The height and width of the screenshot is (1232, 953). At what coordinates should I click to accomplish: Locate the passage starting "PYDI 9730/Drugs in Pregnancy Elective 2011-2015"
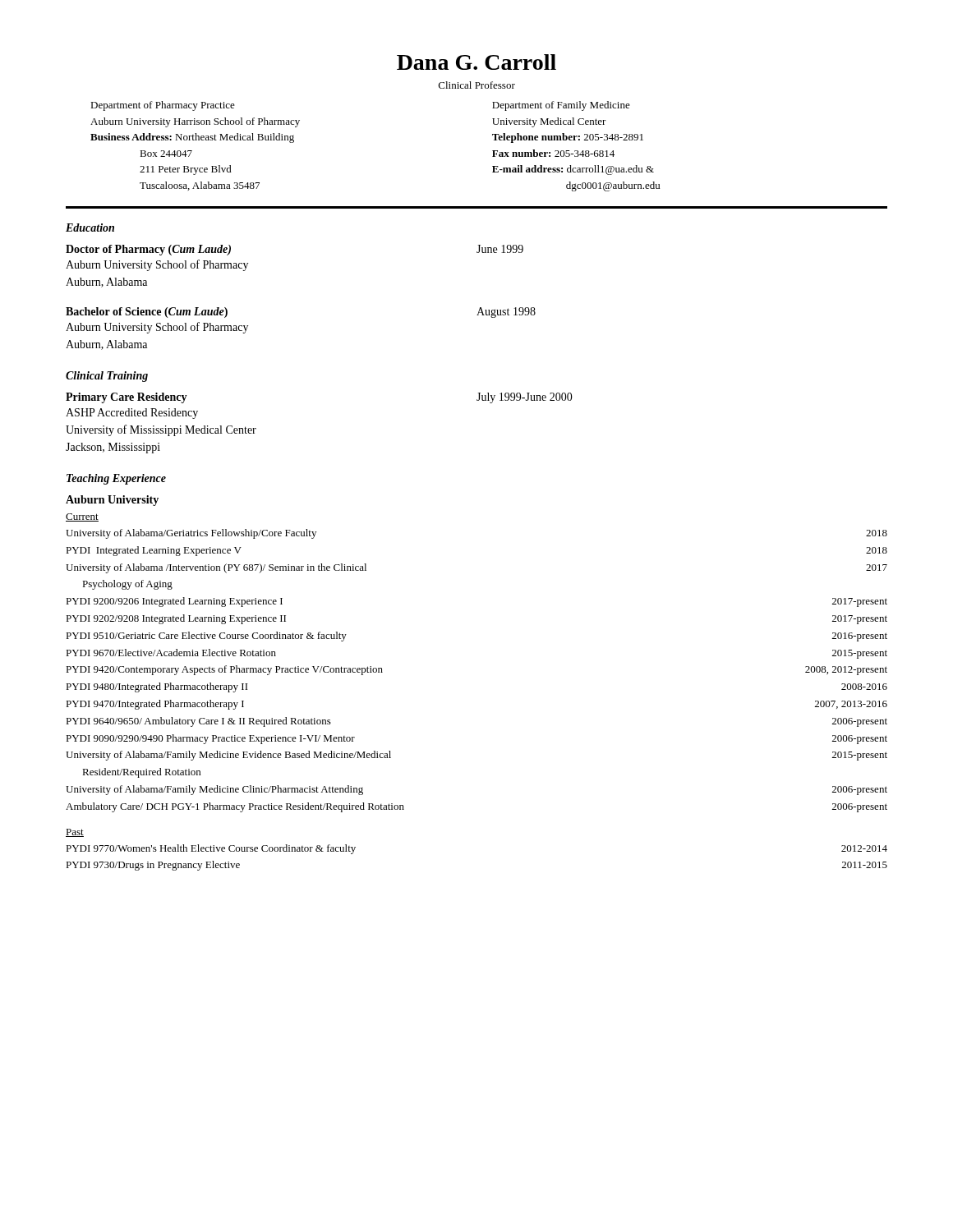click(151, 865)
